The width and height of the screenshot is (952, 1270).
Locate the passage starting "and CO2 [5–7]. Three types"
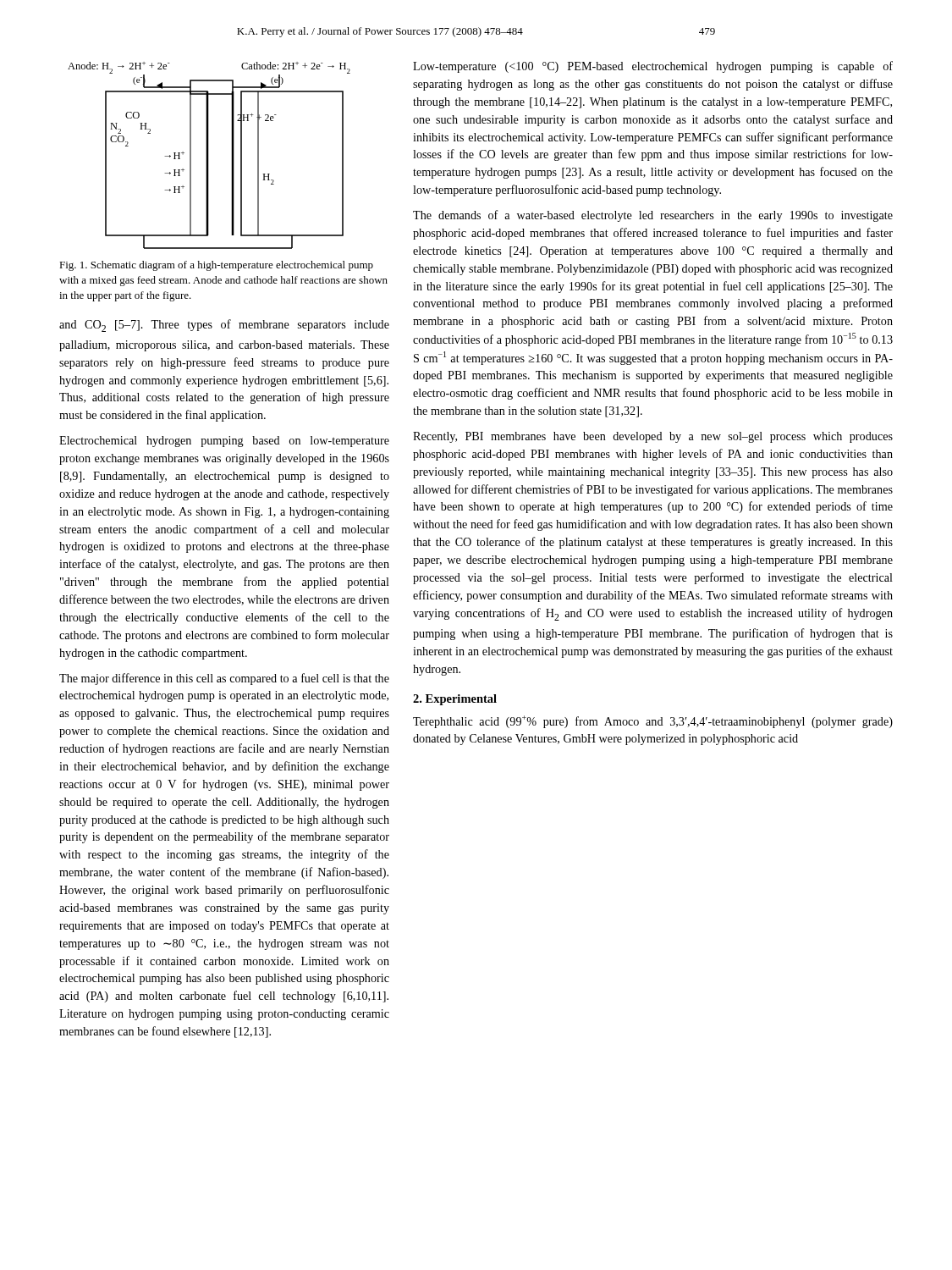[x=224, y=370]
